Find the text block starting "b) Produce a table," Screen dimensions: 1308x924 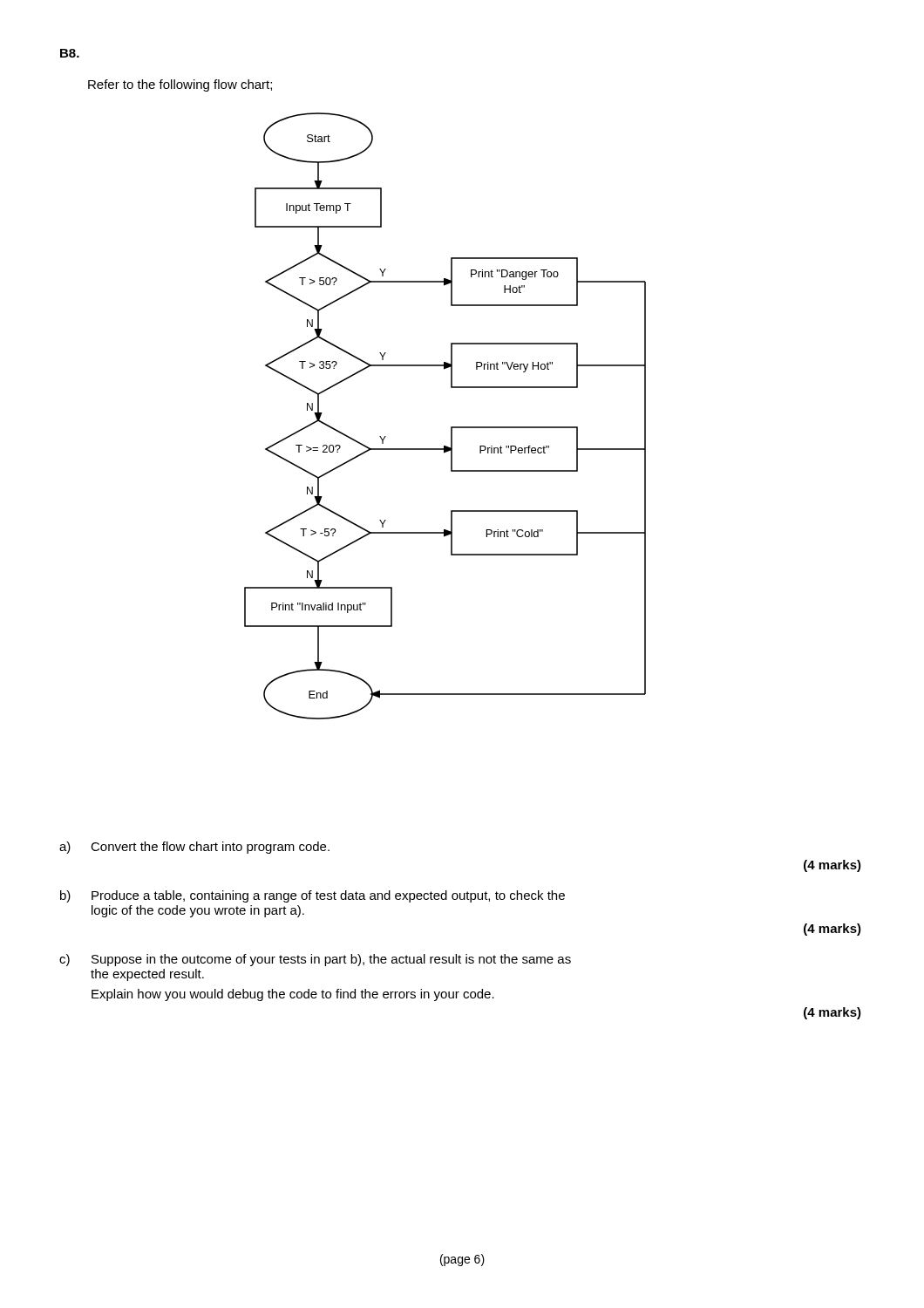point(460,903)
